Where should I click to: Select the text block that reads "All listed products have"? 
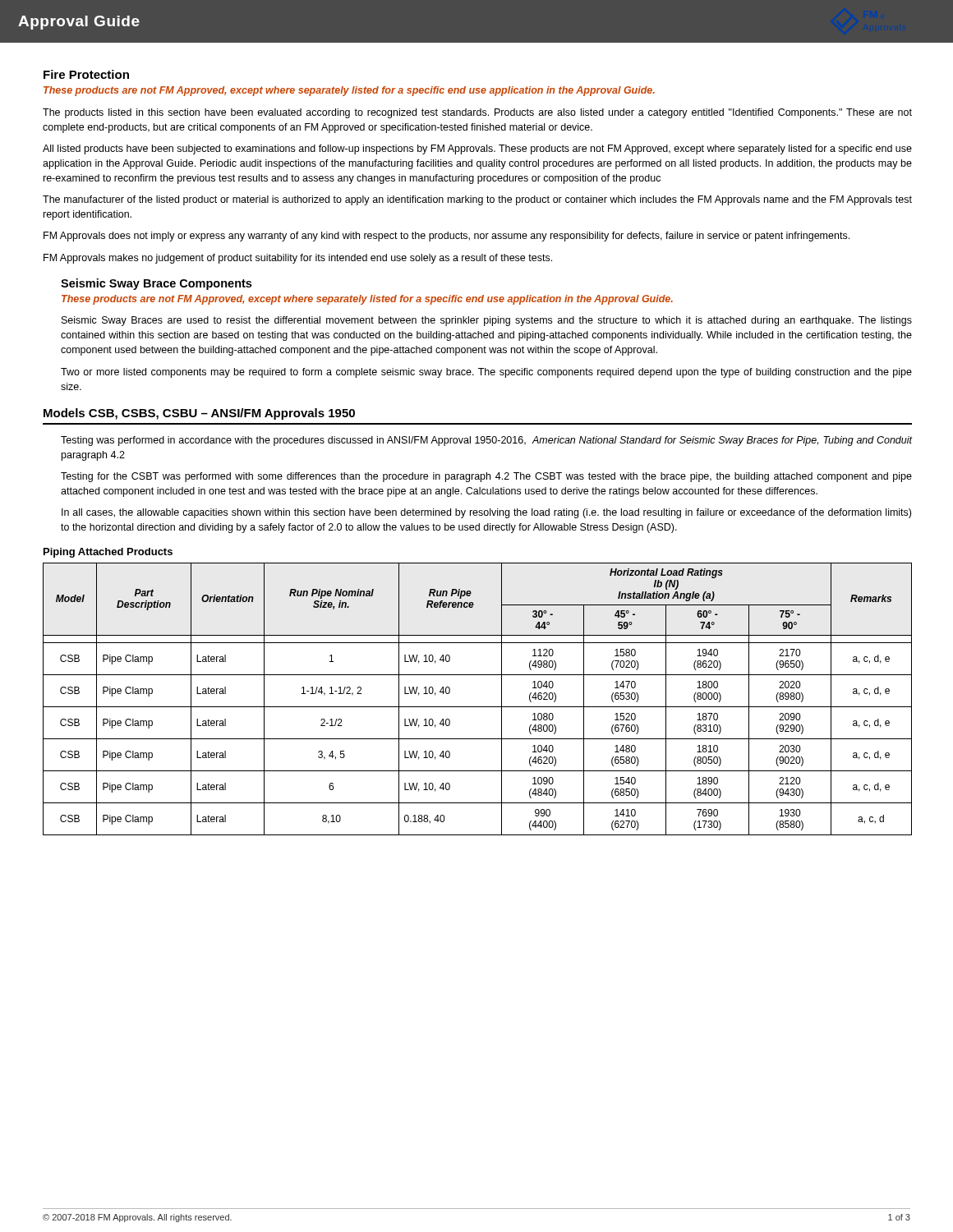pyautogui.click(x=477, y=163)
